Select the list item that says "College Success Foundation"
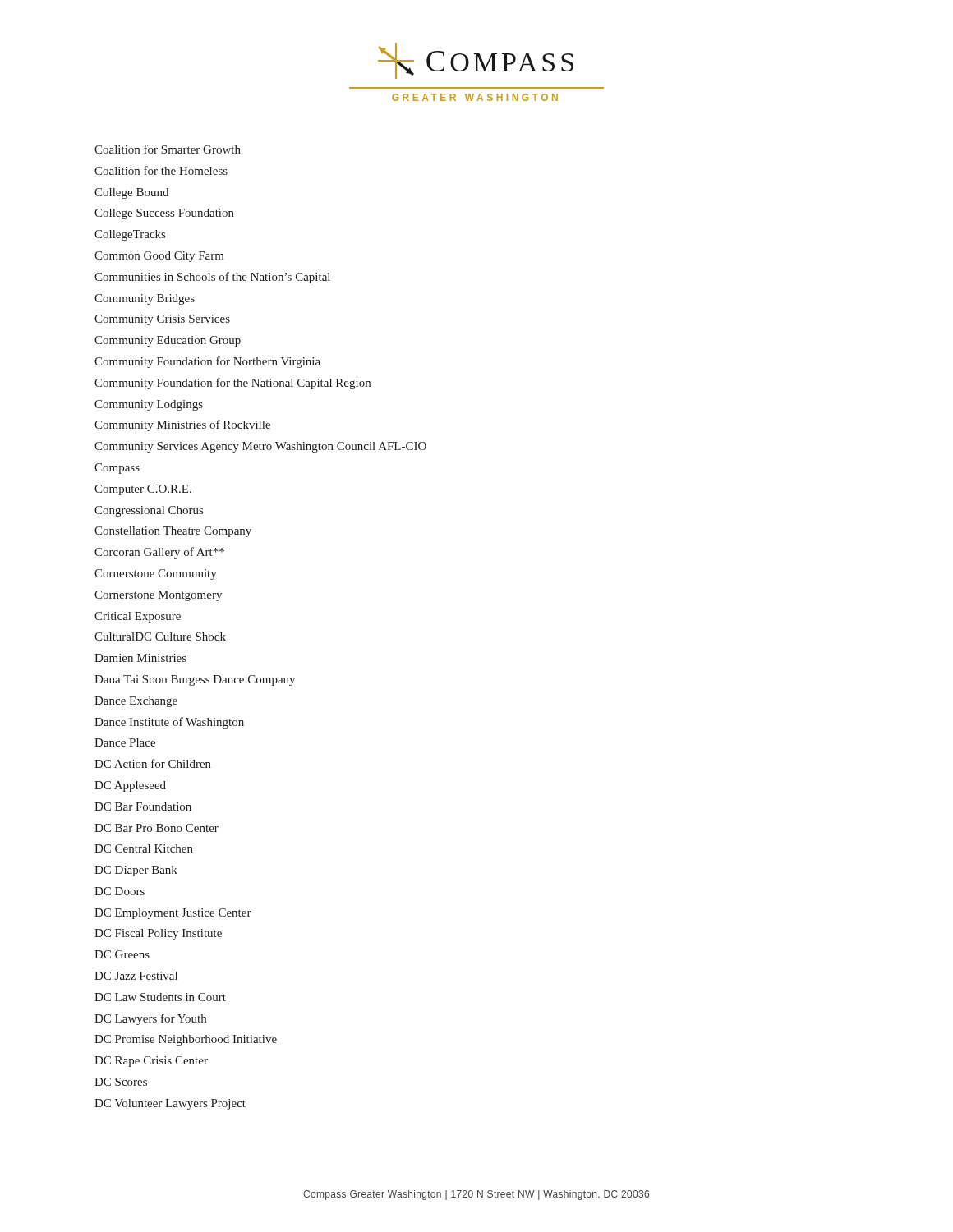The width and height of the screenshot is (953, 1232). pos(164,213)
